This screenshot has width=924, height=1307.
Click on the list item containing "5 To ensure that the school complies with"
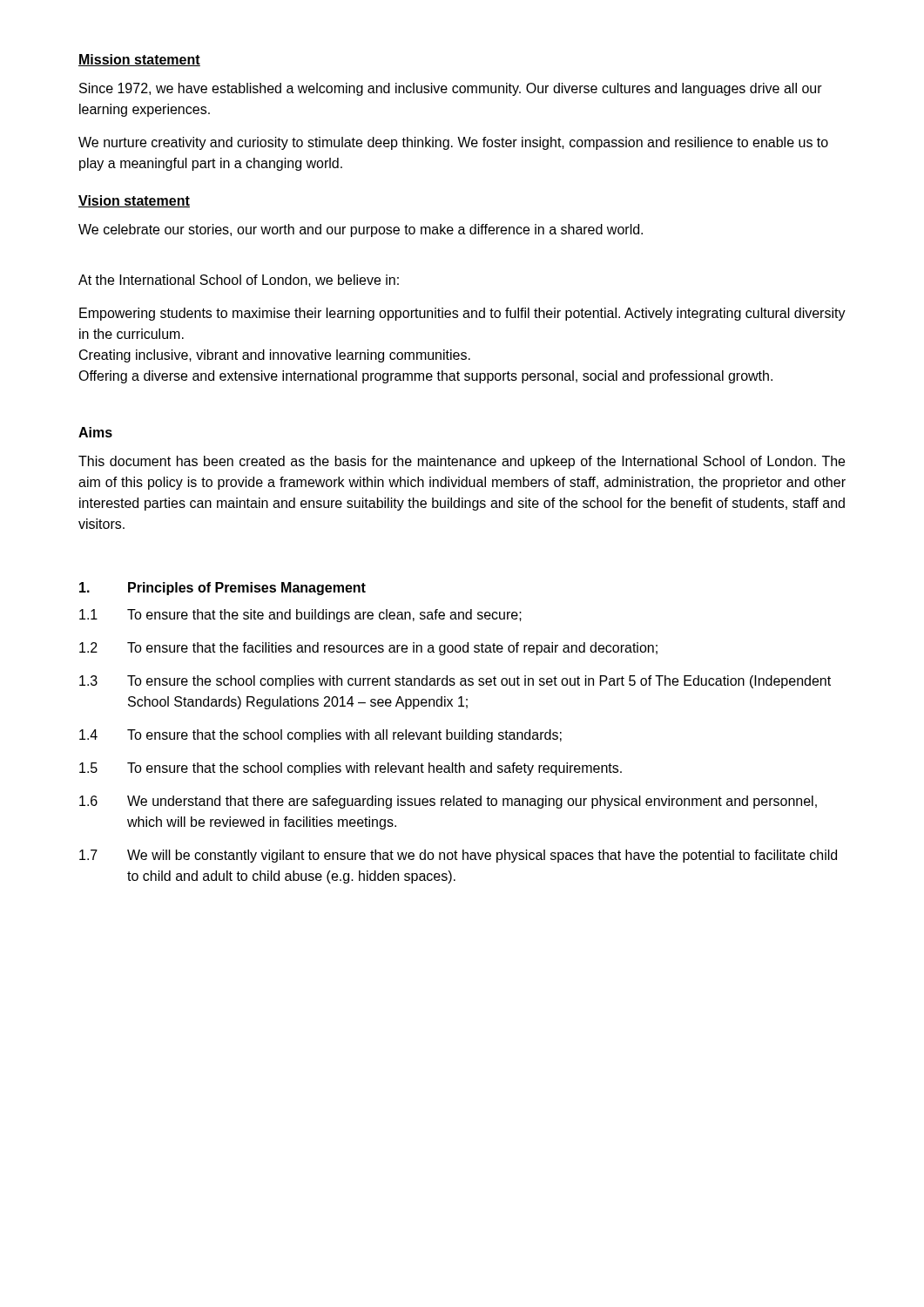(462, 769)
